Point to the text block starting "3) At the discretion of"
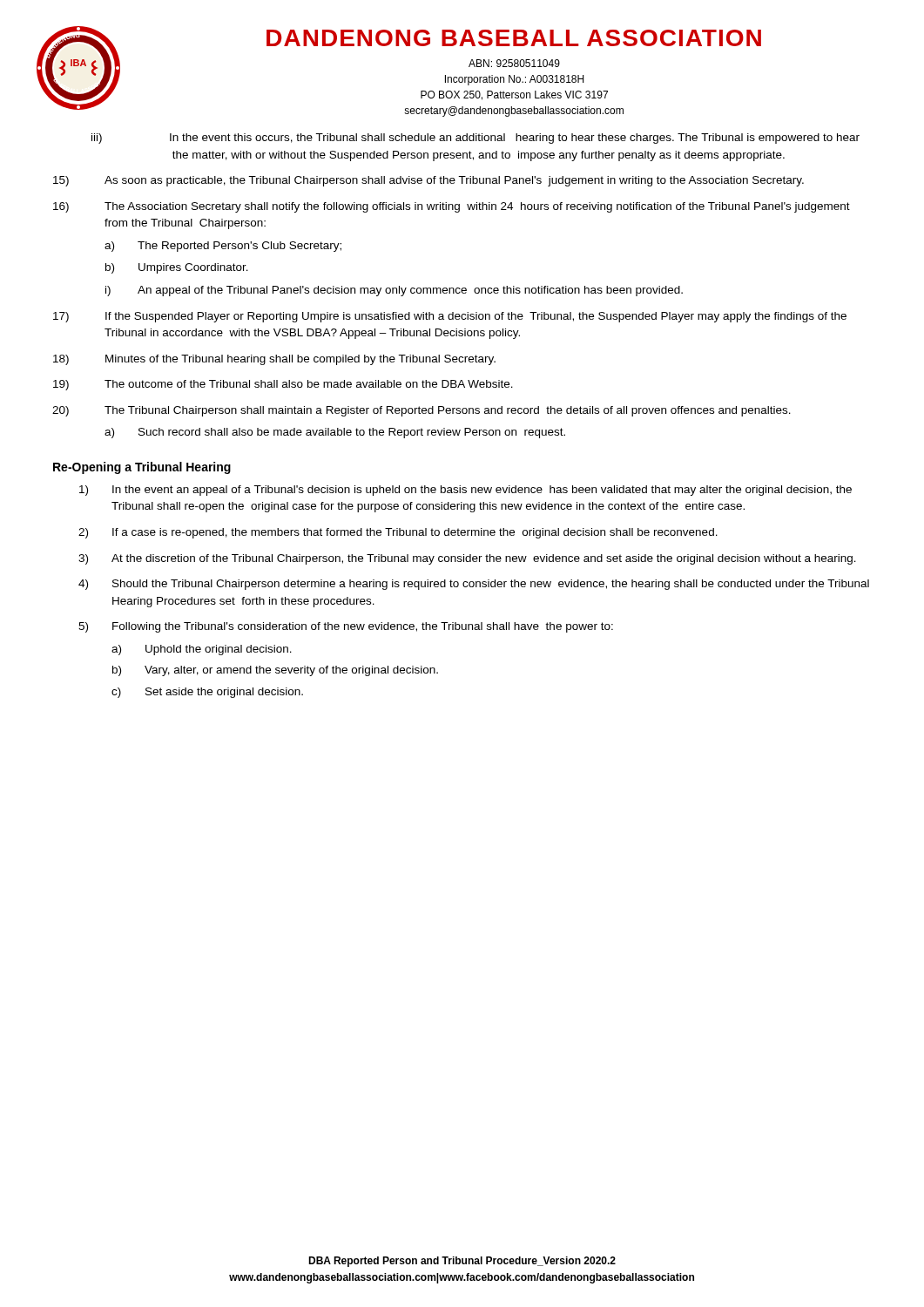This screenshot has width=924, height=1307. pos(477,558)
